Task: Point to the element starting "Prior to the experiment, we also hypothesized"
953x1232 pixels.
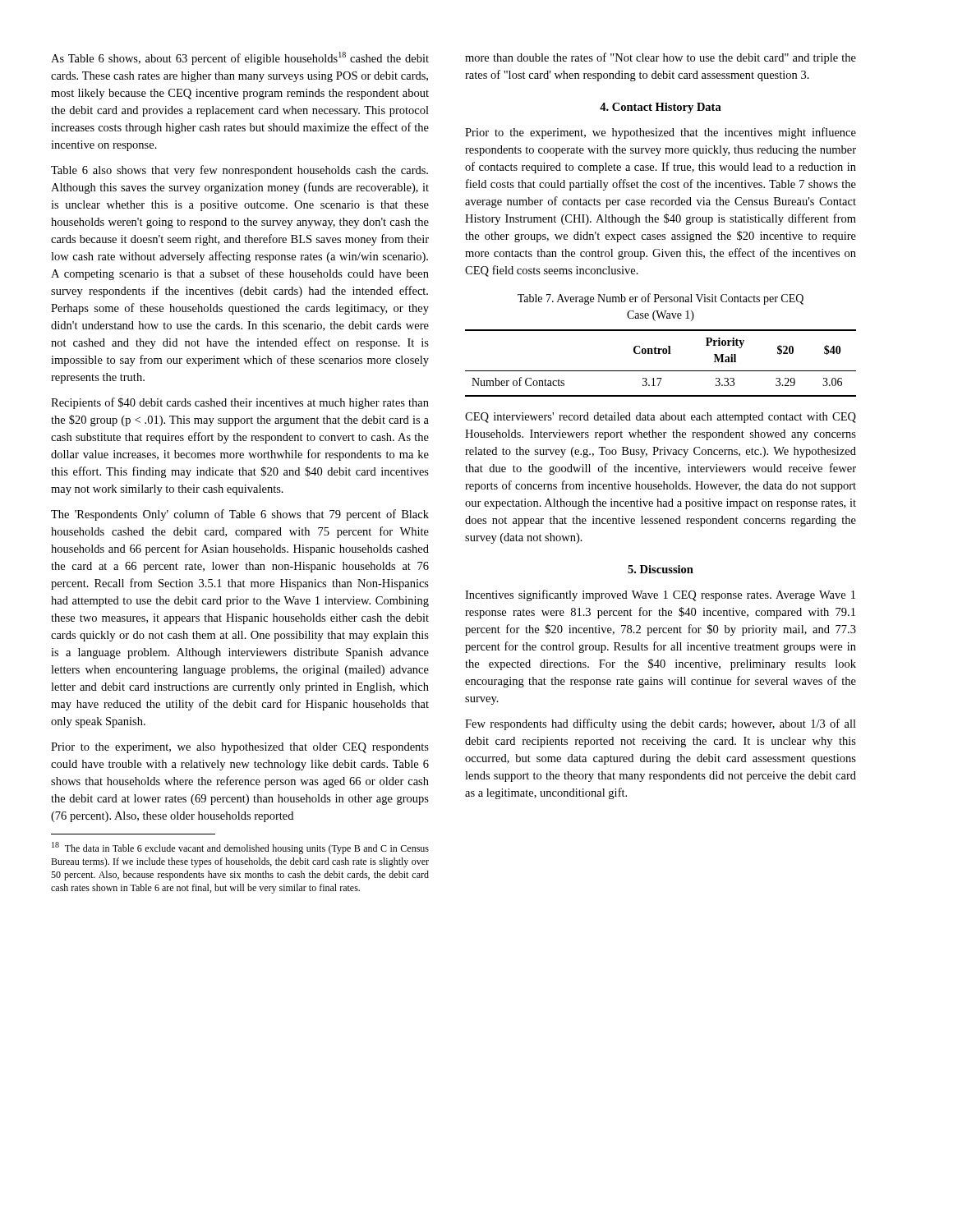Action: click(x=240, y=782)
